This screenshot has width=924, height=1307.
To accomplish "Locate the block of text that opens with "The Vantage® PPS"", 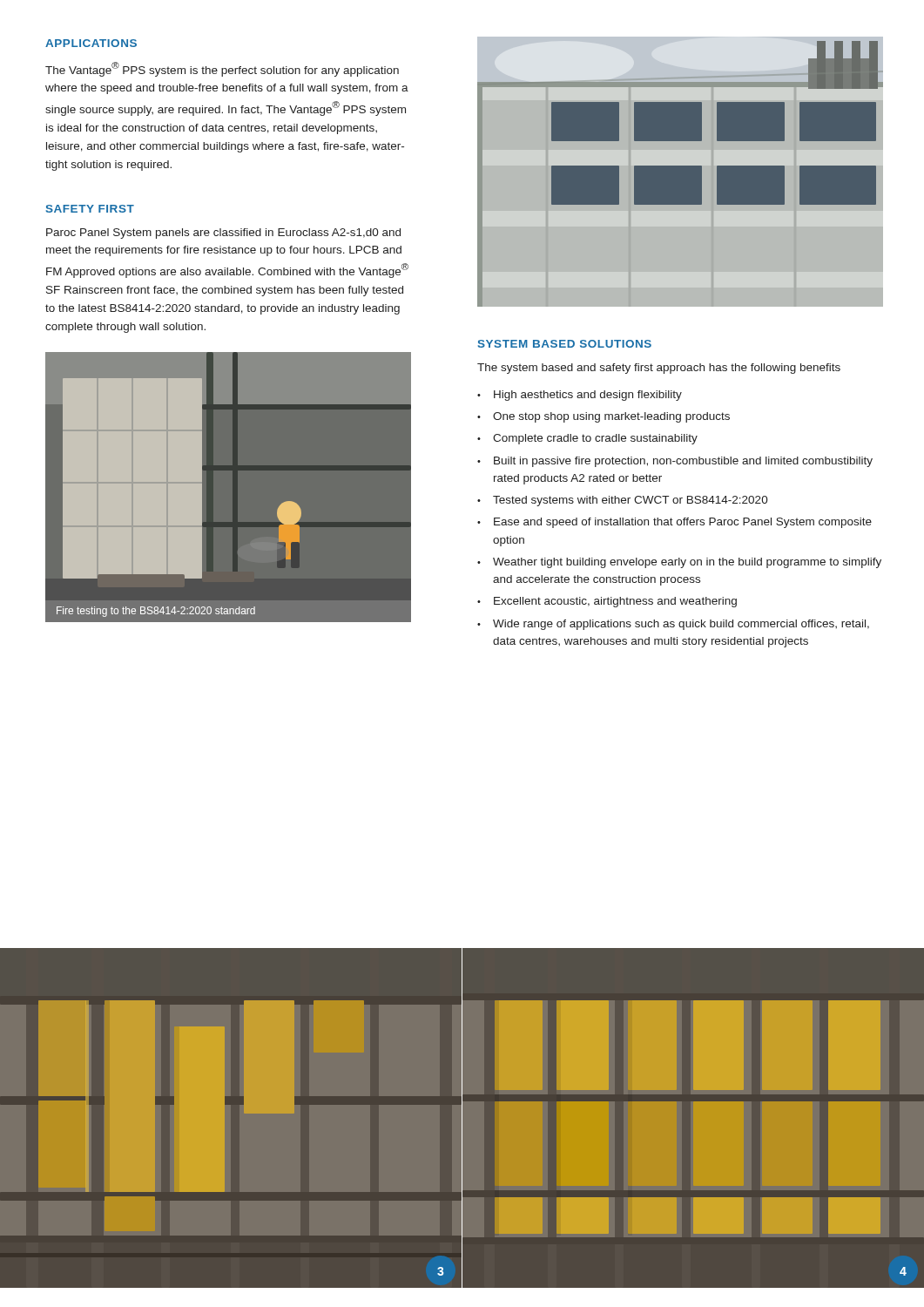I will 227,115.
